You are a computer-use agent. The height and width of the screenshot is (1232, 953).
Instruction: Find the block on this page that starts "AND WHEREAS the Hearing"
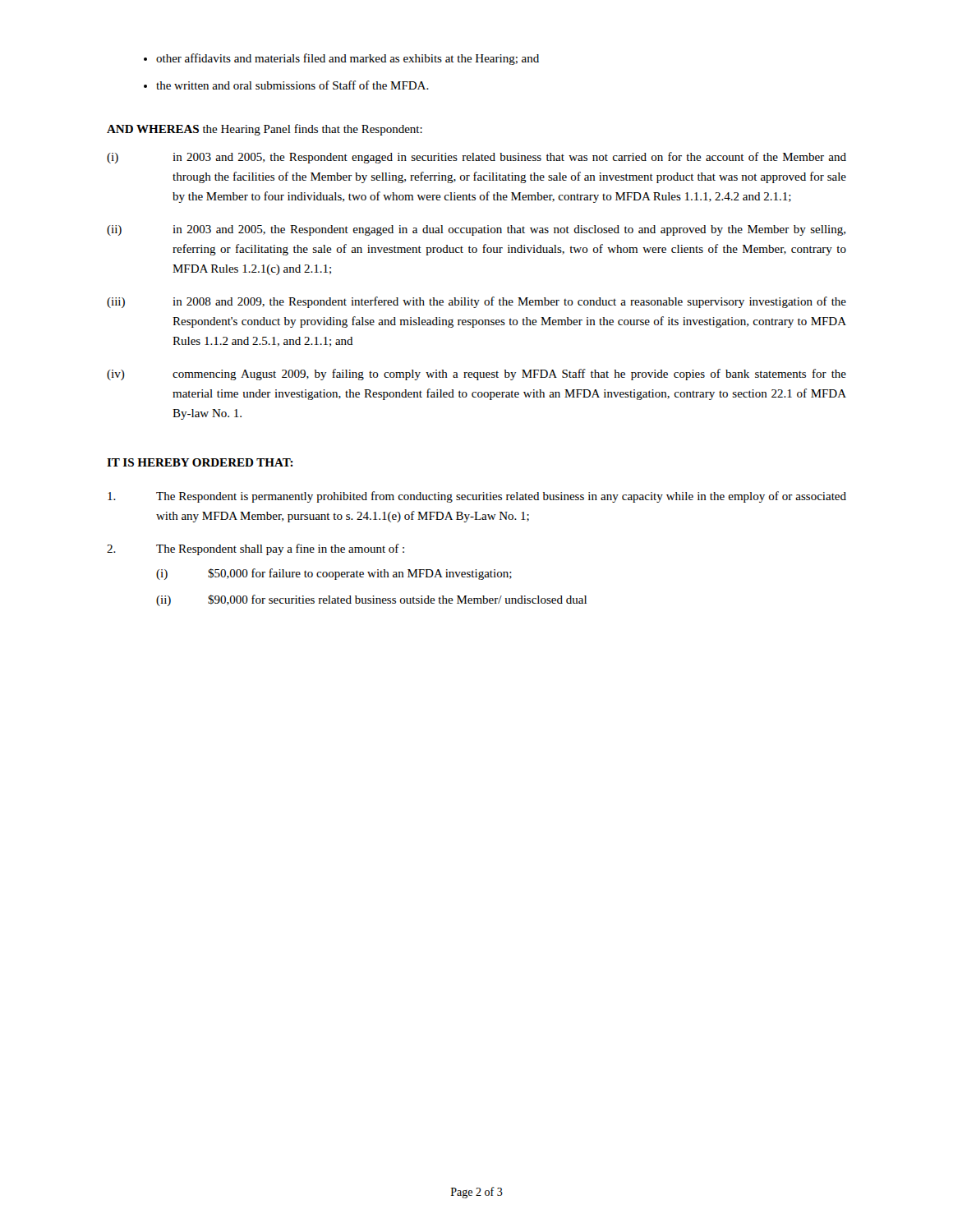pos(265,129)
